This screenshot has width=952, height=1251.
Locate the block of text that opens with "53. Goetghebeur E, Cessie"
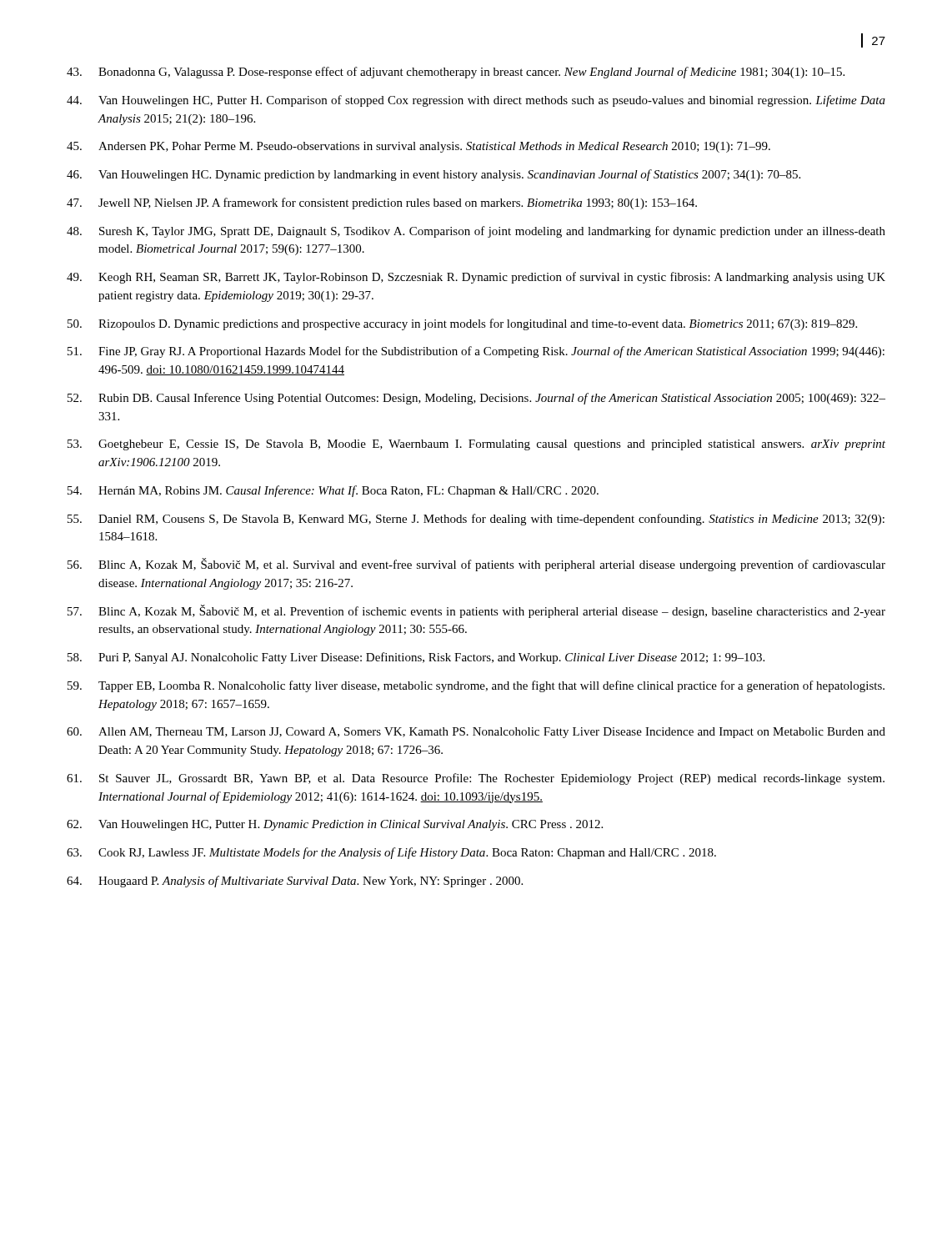point(476,454)
